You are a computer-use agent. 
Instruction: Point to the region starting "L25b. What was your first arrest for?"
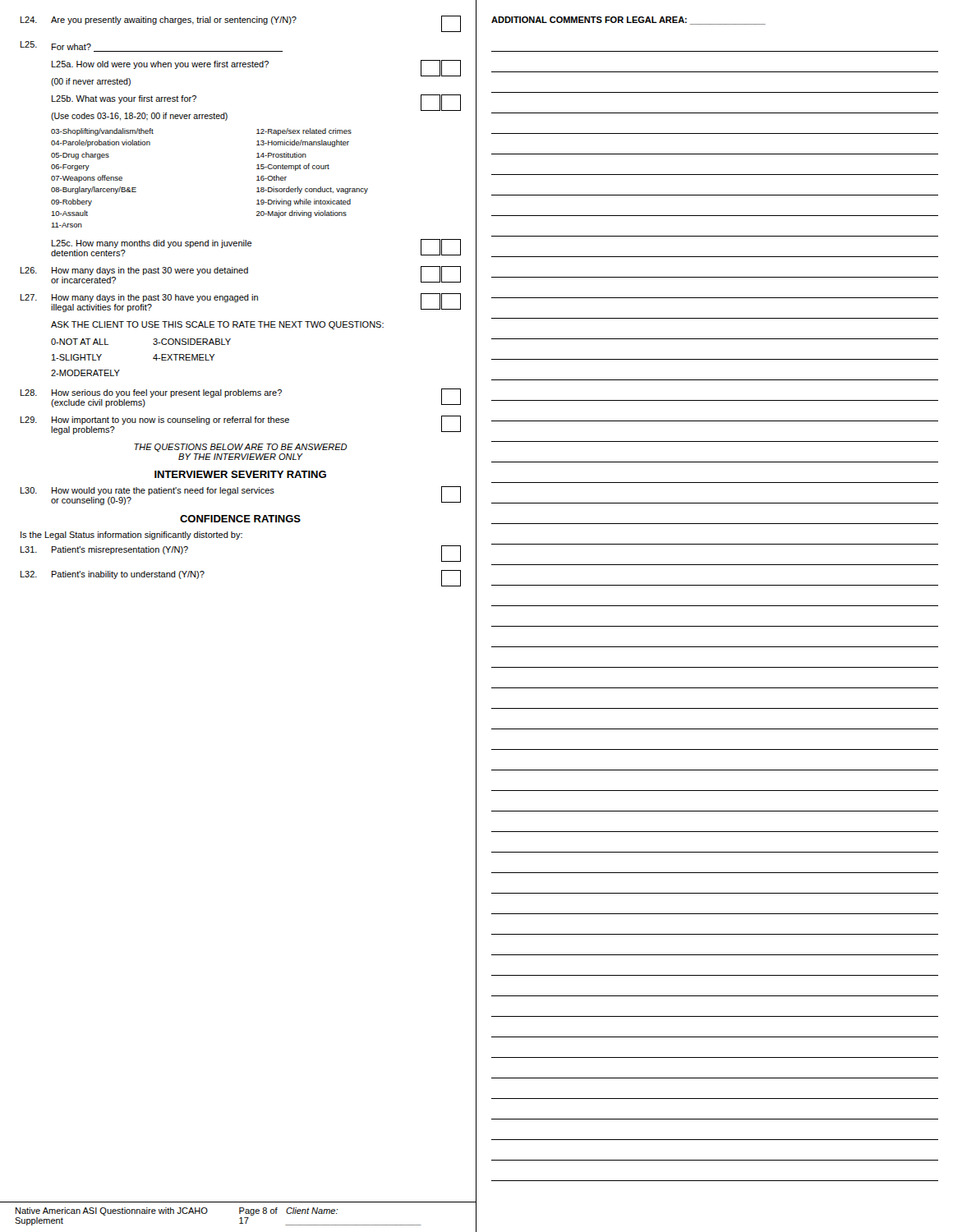(x=256, y=161)
